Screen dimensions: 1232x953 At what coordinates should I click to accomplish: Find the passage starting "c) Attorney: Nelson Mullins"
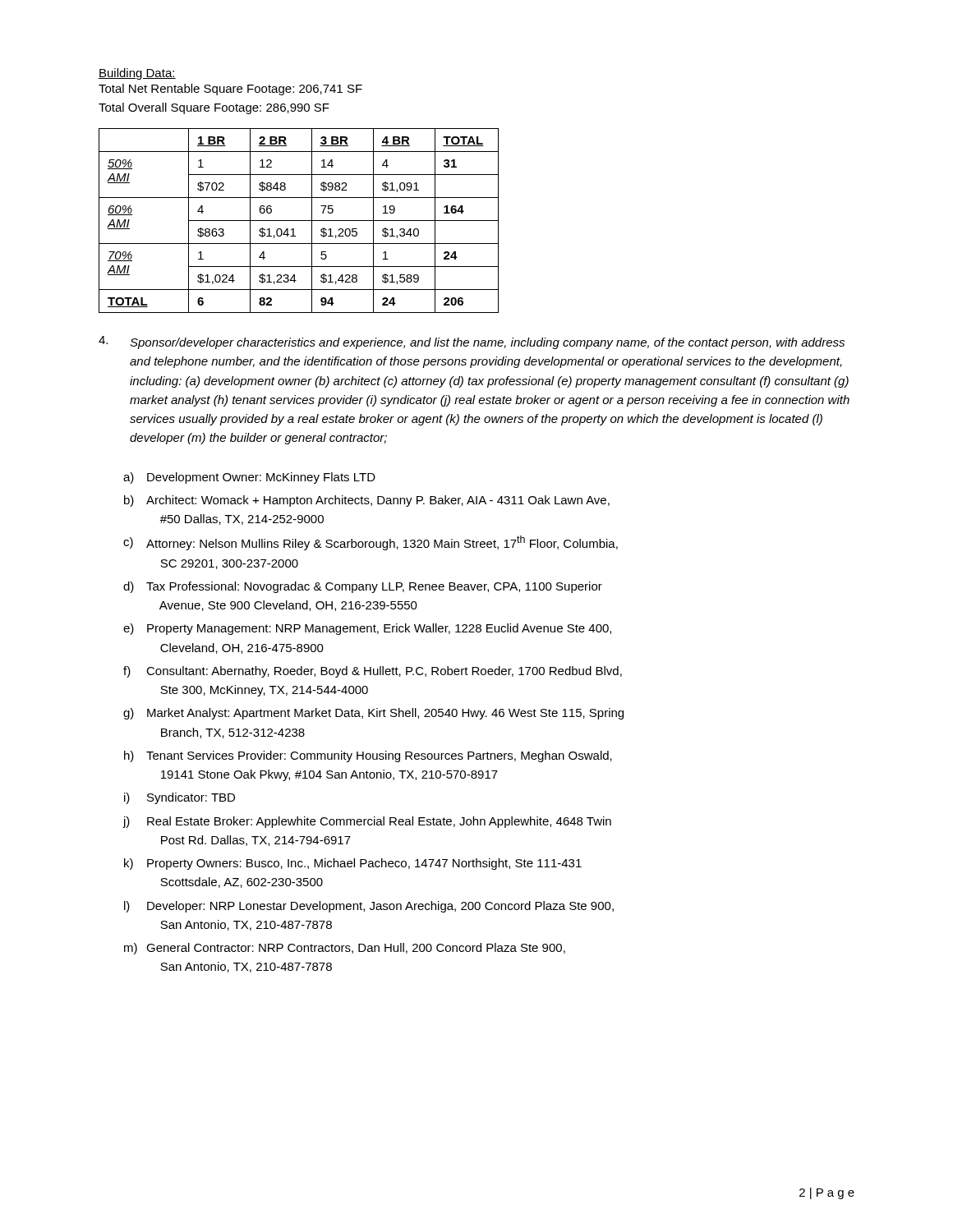[x=371, y=552]
